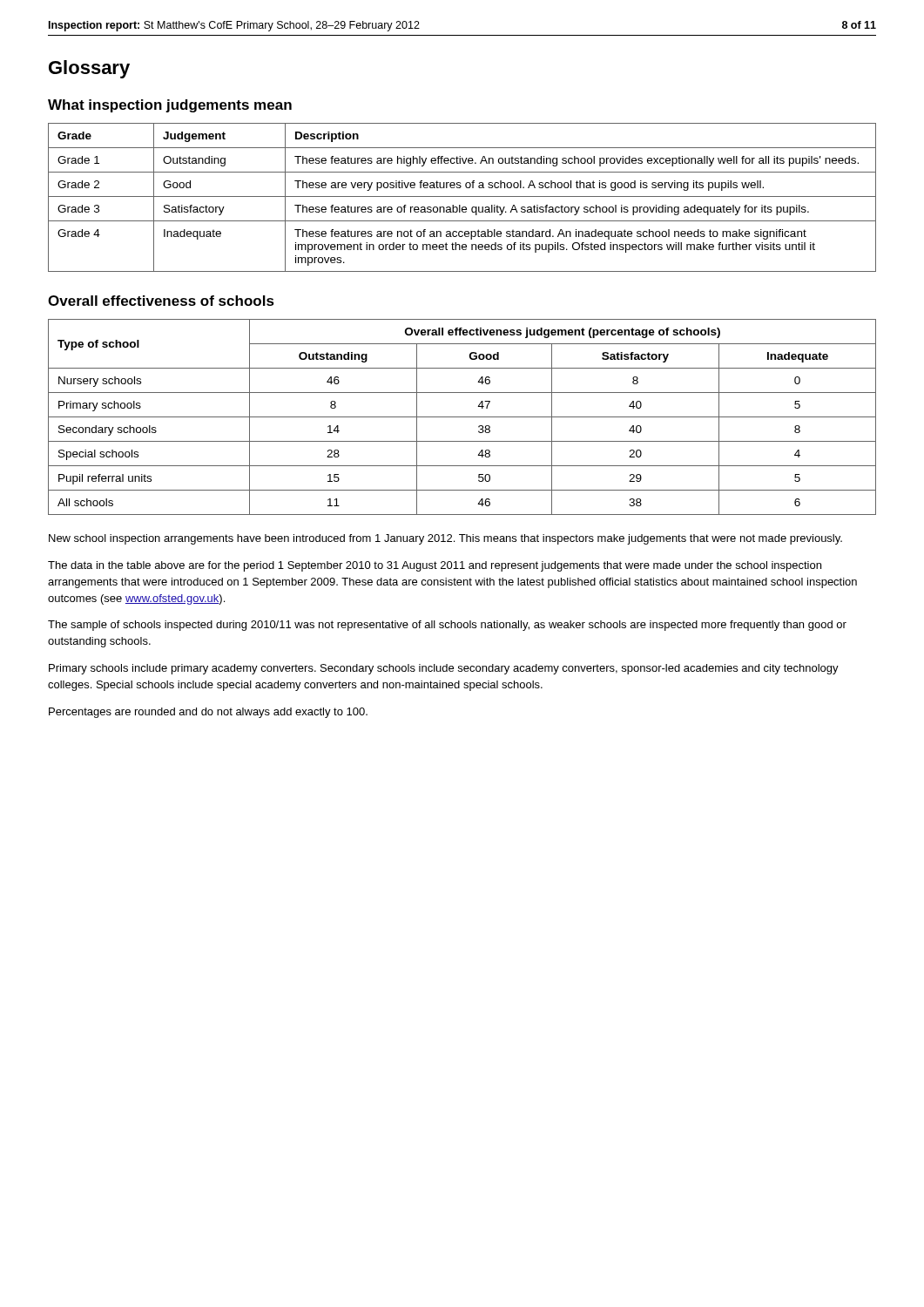Viewport: 924px width, 1307px height.
Task: Click on the passage starting "The data in the table above are for"
Action: pyautogui.click(x=462, y=582)
